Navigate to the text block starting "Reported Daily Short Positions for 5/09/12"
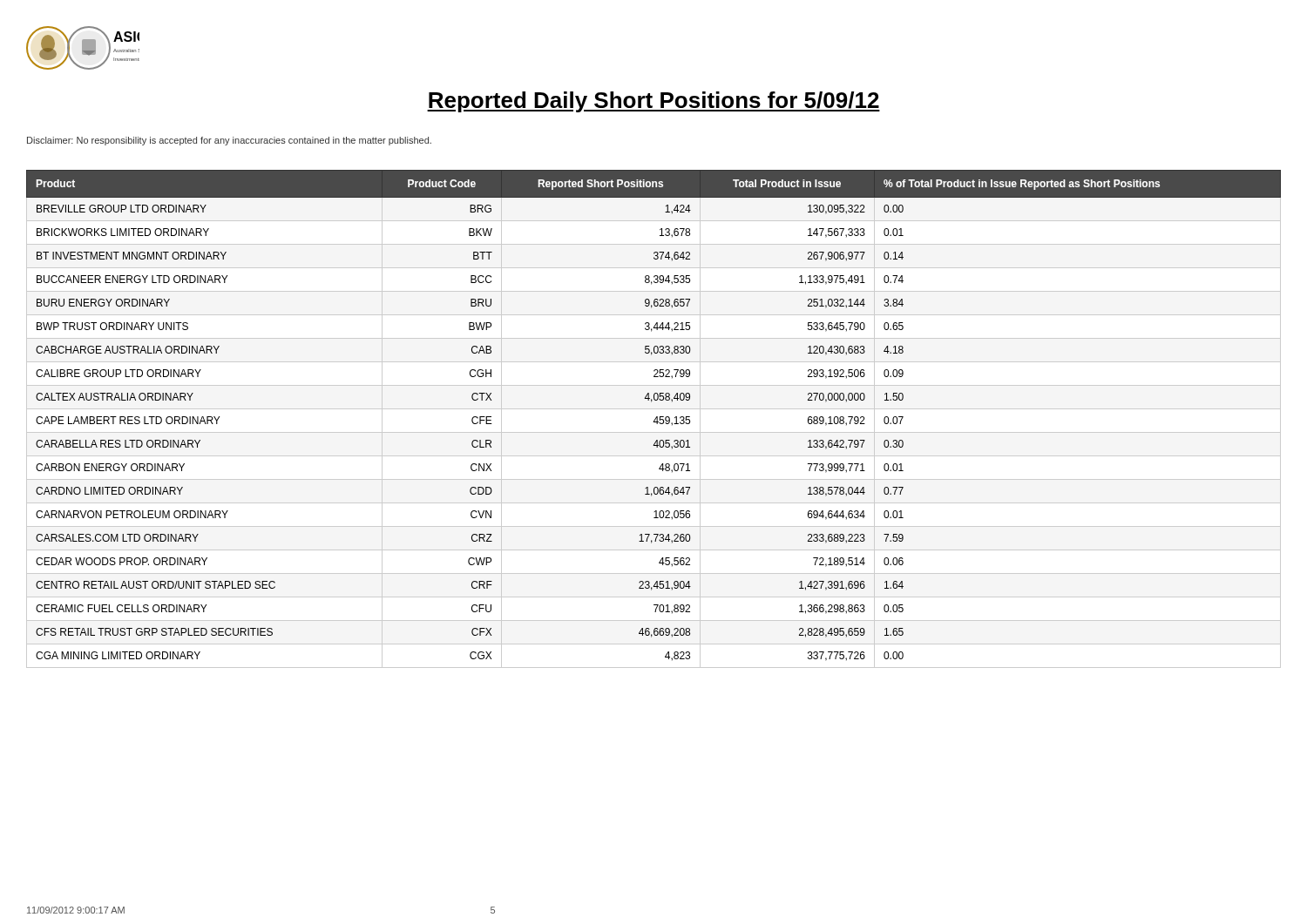The image size is (1307, 924). (654, 101)
